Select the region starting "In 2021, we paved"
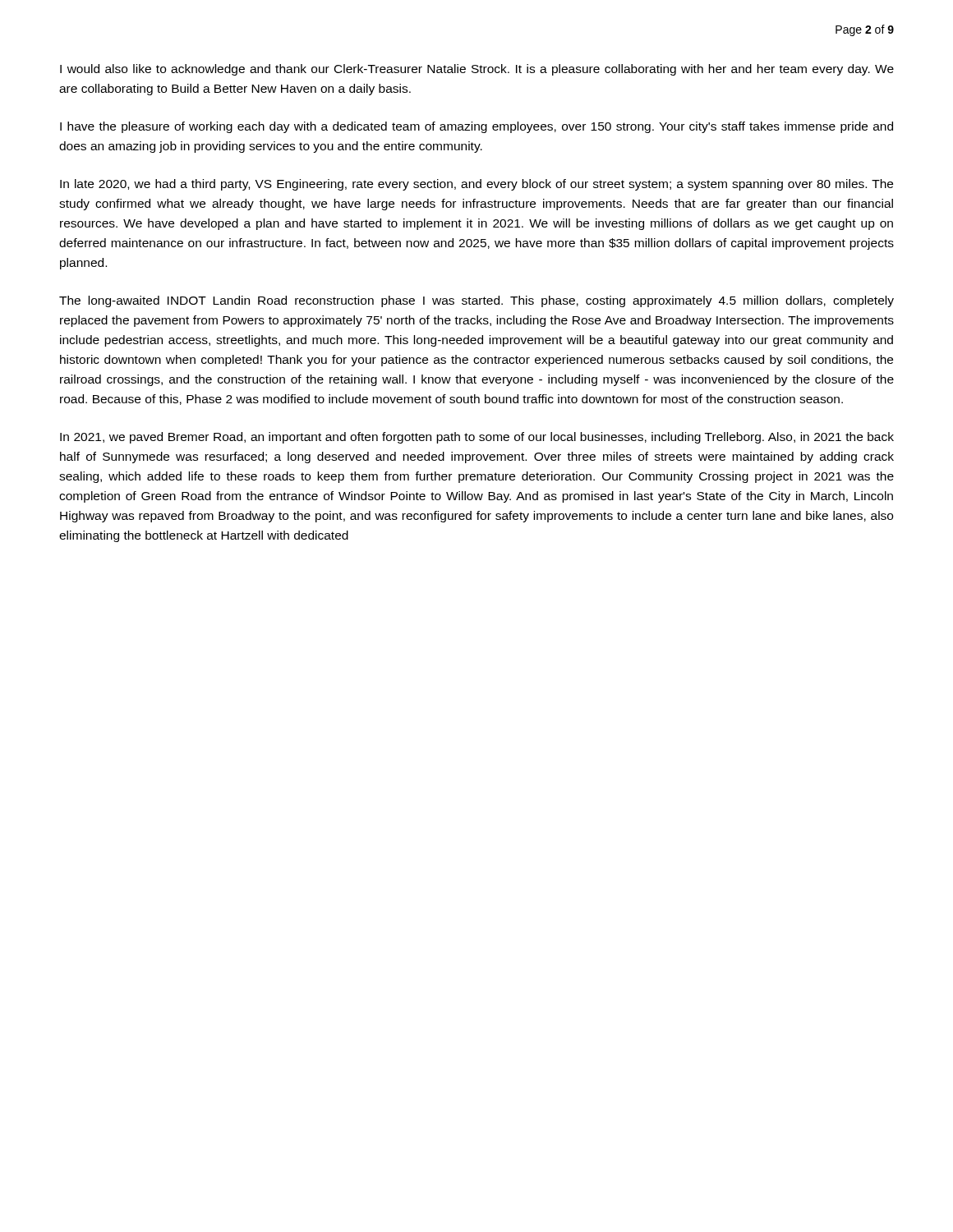 coord(476,486)
